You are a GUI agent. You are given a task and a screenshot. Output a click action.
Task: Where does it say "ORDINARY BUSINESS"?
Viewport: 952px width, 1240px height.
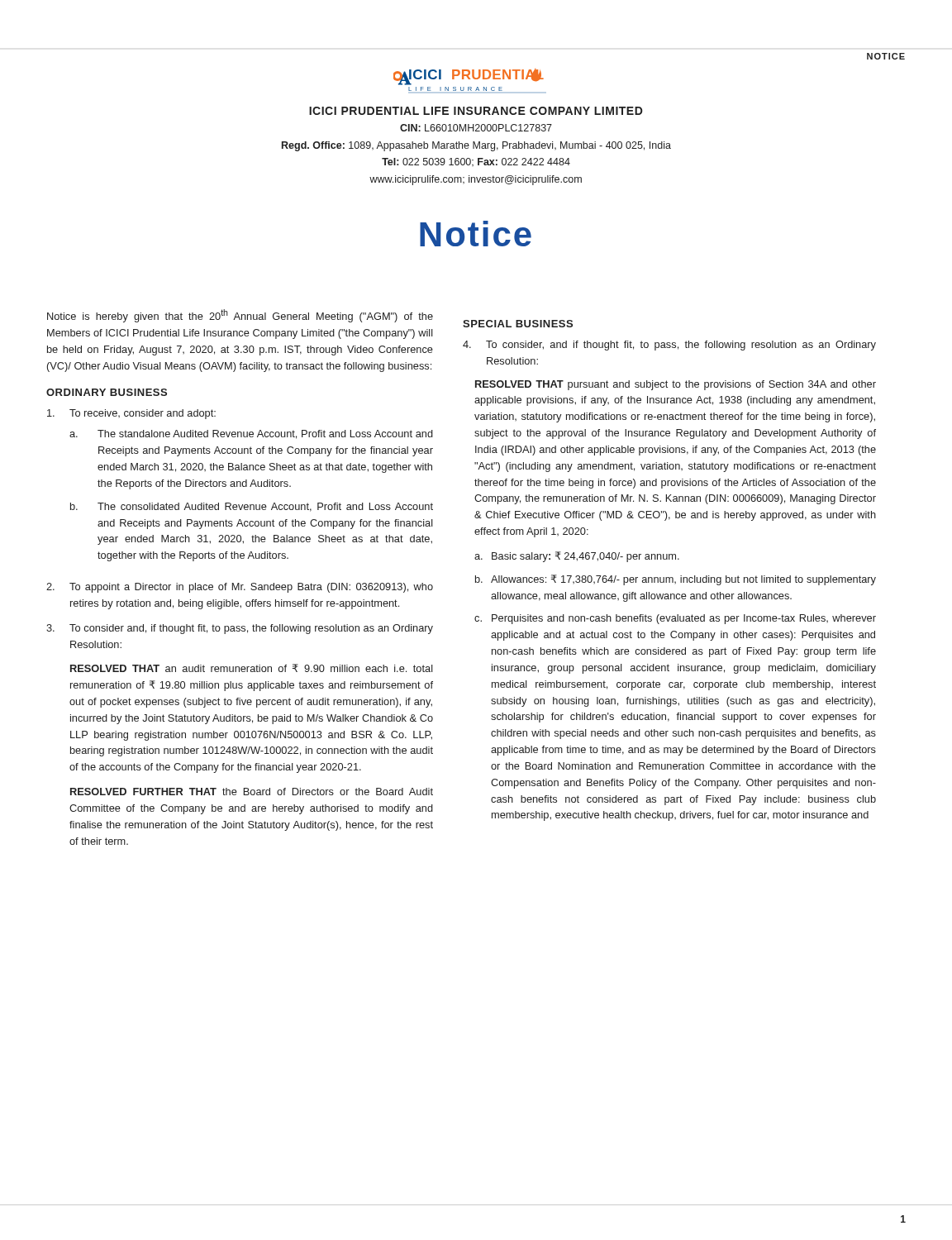(x=107, y=392)
